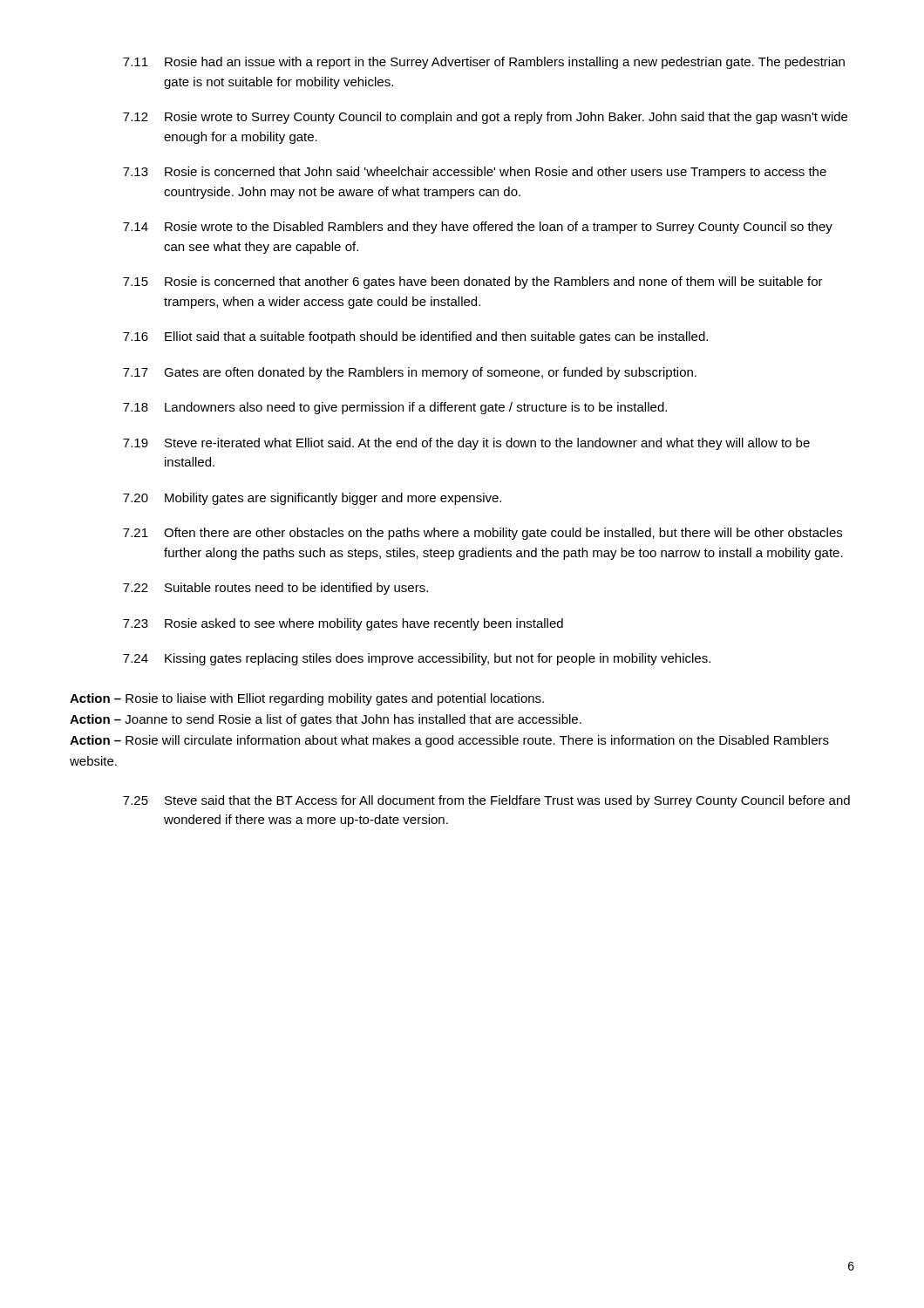
Task: Find the block starting "7.15 Rosie is concerned that another 6"
Action: point(462,292)
